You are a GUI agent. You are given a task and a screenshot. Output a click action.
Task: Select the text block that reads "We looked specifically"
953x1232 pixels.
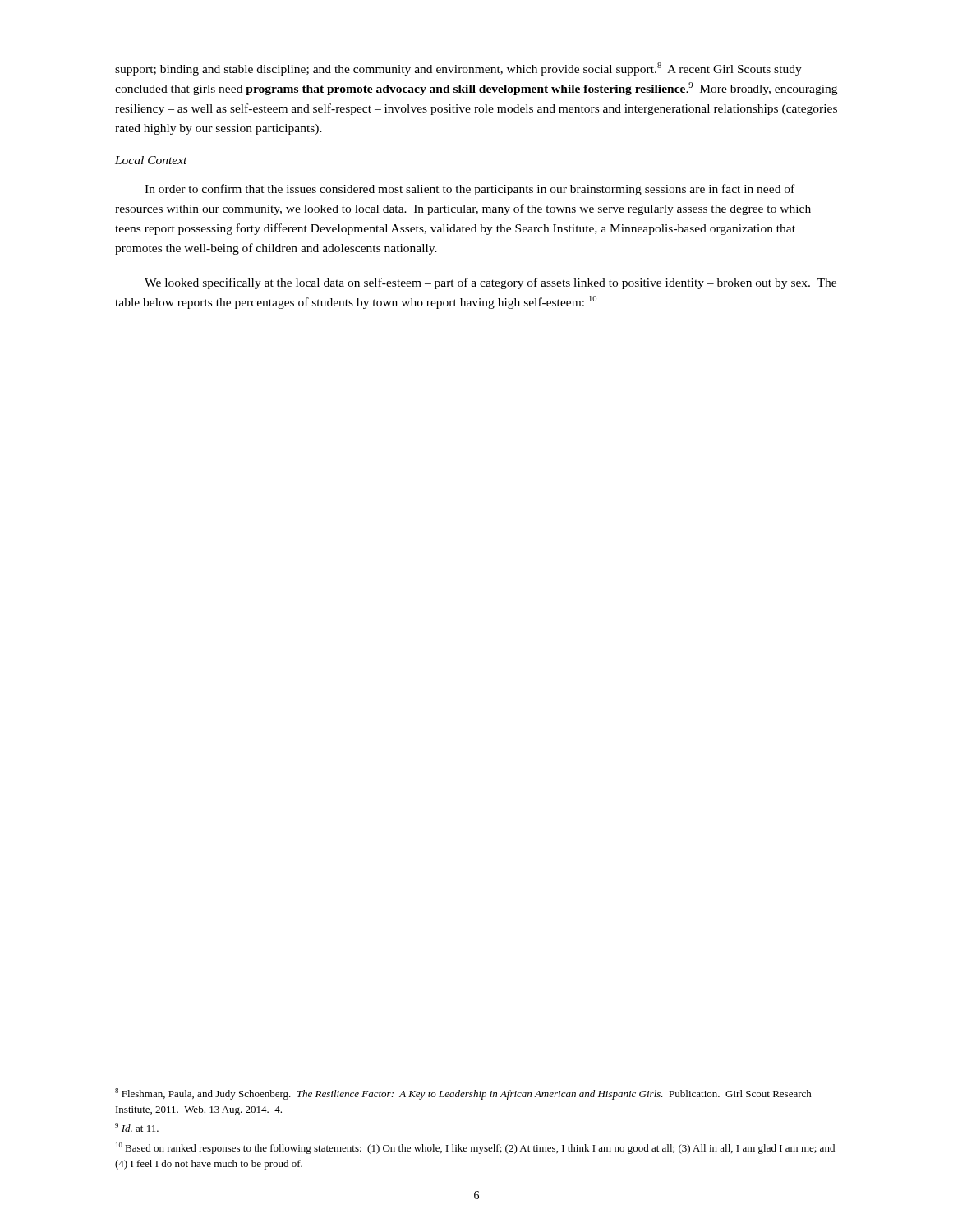tap(476, 292)
